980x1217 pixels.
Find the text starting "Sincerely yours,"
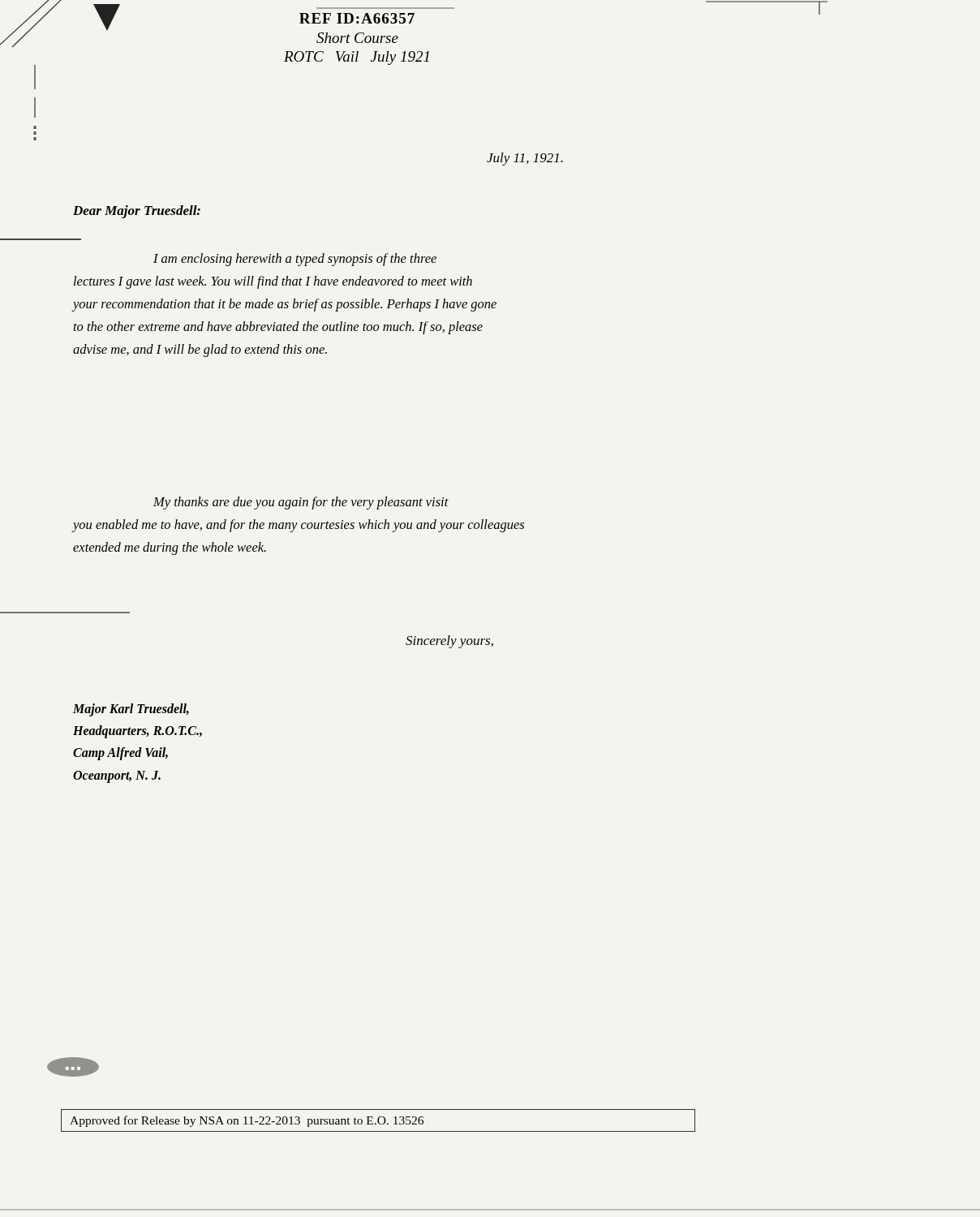tap(450, 641)
